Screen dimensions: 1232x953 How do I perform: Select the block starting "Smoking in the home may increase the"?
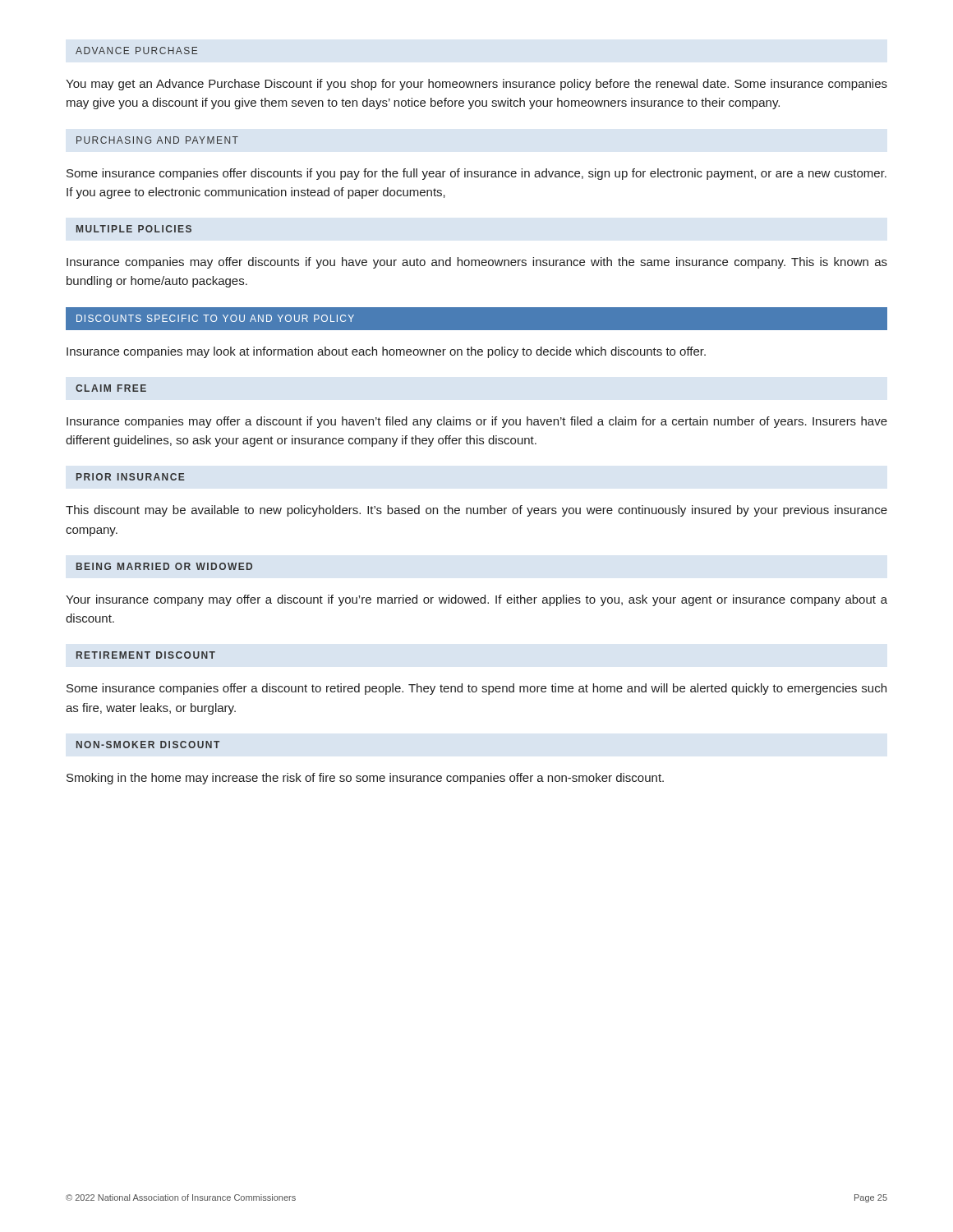365,777
